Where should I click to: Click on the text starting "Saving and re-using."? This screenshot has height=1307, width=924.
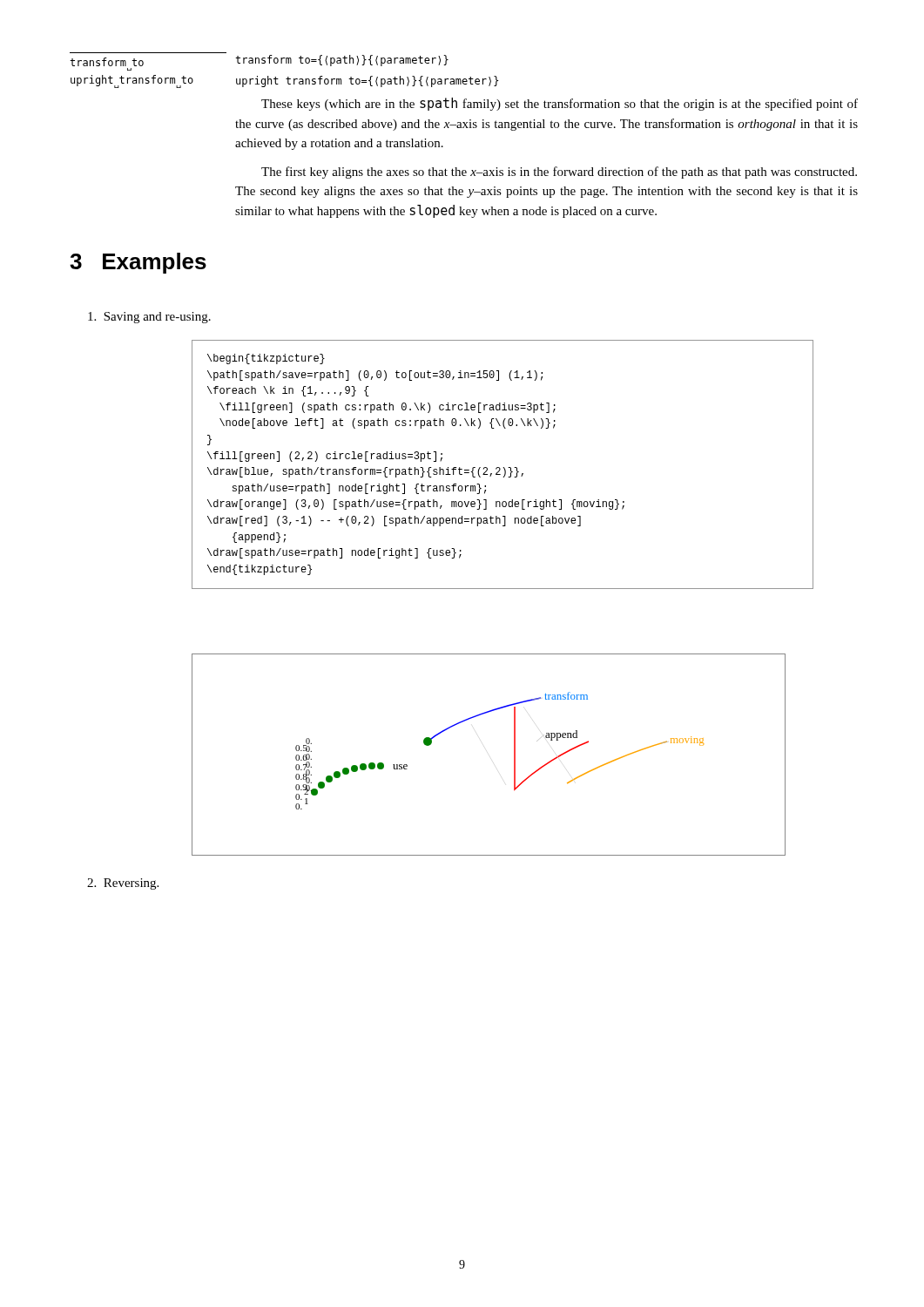pyautogui.click(x=149, y=318)
